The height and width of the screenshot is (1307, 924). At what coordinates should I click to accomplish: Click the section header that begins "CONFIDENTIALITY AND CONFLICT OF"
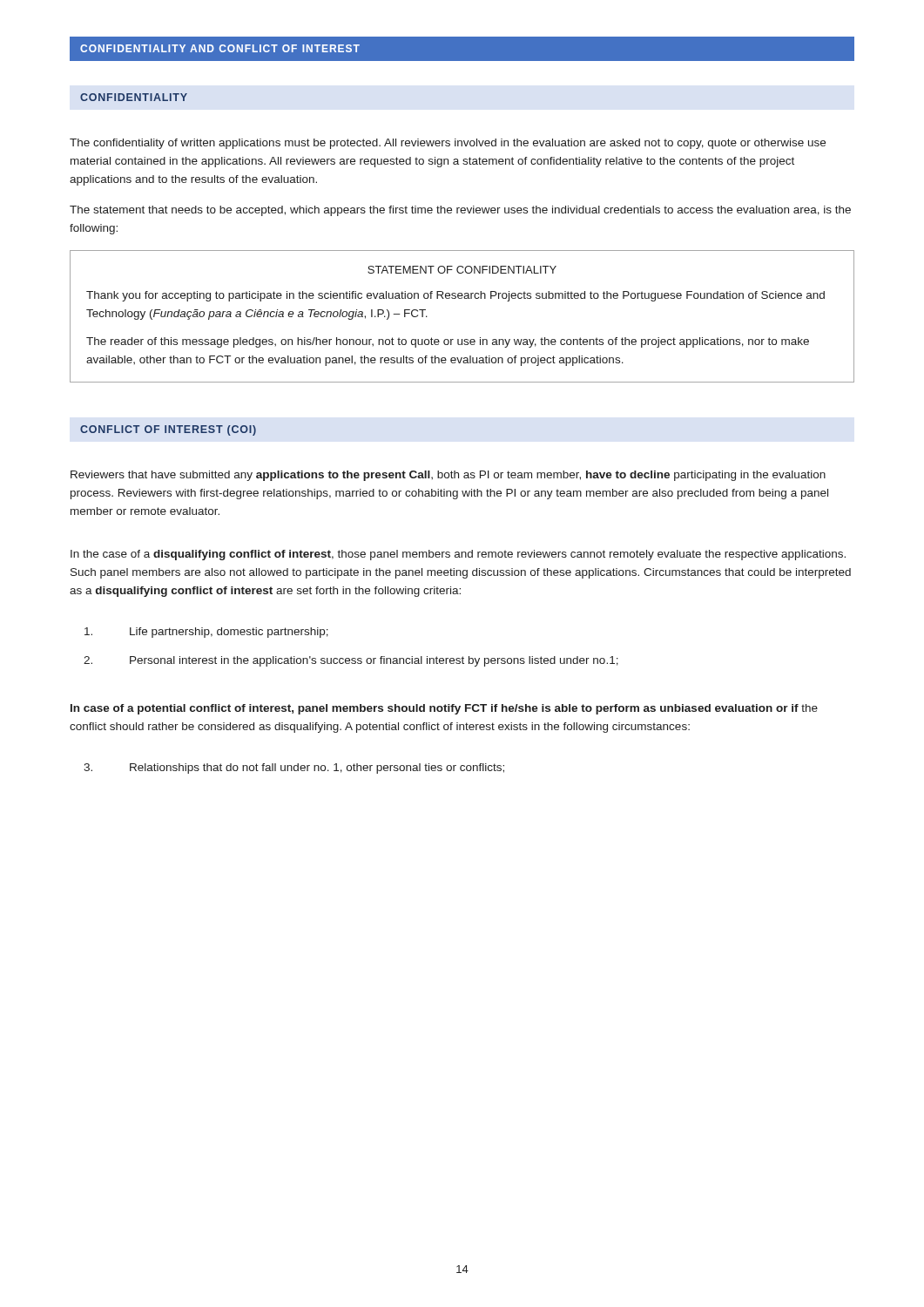[462, 49]
